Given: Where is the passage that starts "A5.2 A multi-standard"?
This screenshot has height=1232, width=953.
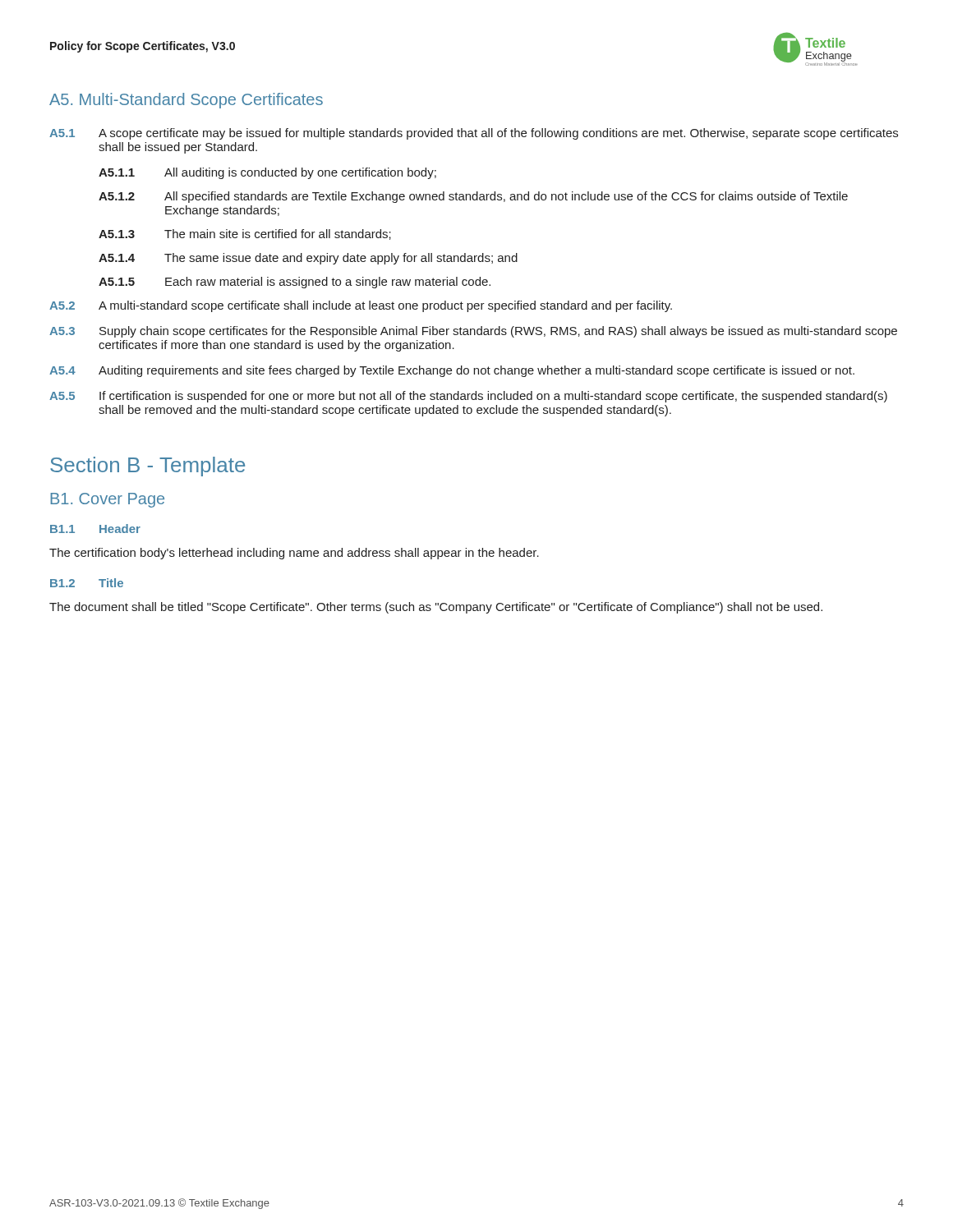Looking at the screenshot, I should pos(476,305).
